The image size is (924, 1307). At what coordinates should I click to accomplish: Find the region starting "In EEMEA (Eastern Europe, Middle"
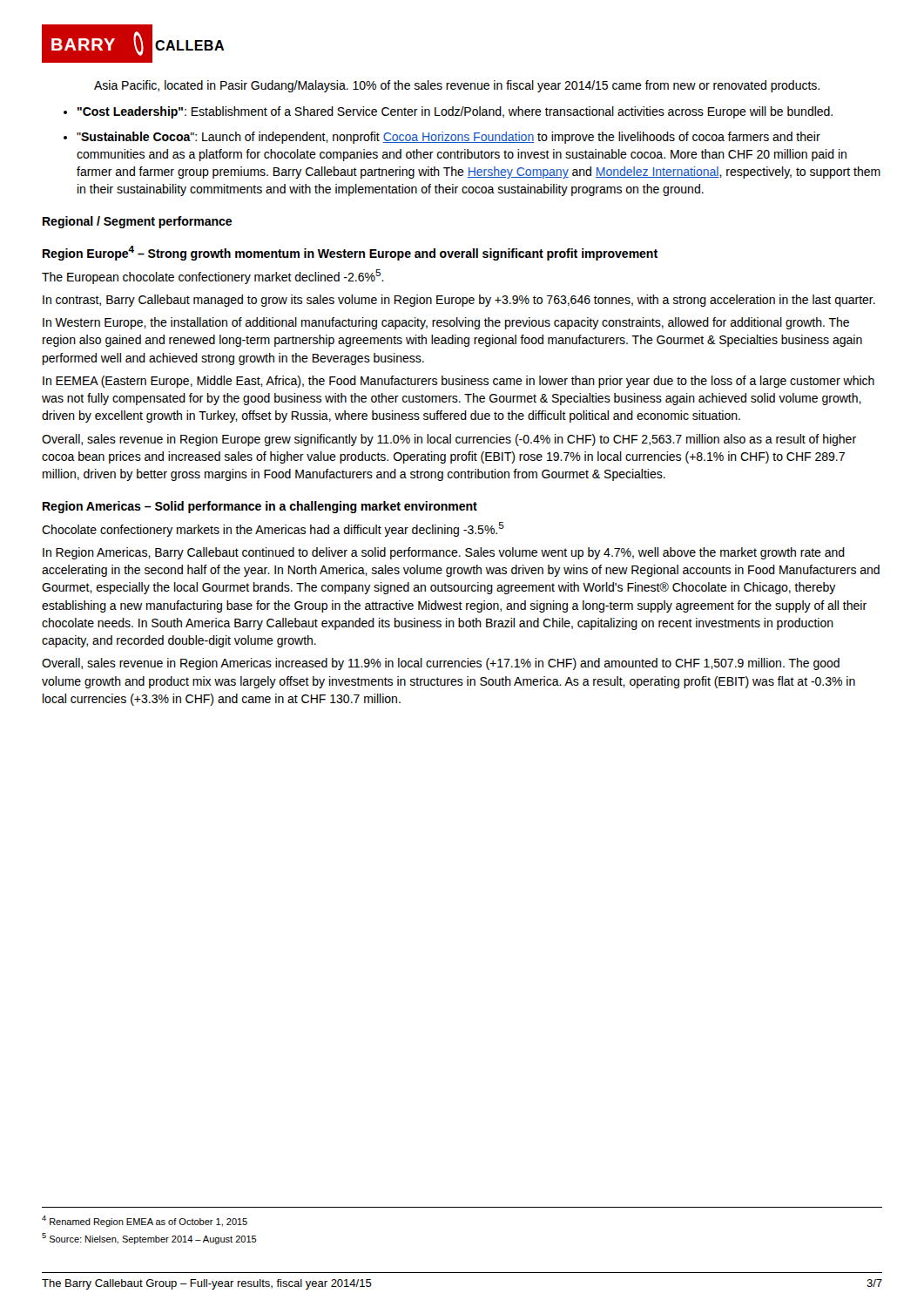458,398
